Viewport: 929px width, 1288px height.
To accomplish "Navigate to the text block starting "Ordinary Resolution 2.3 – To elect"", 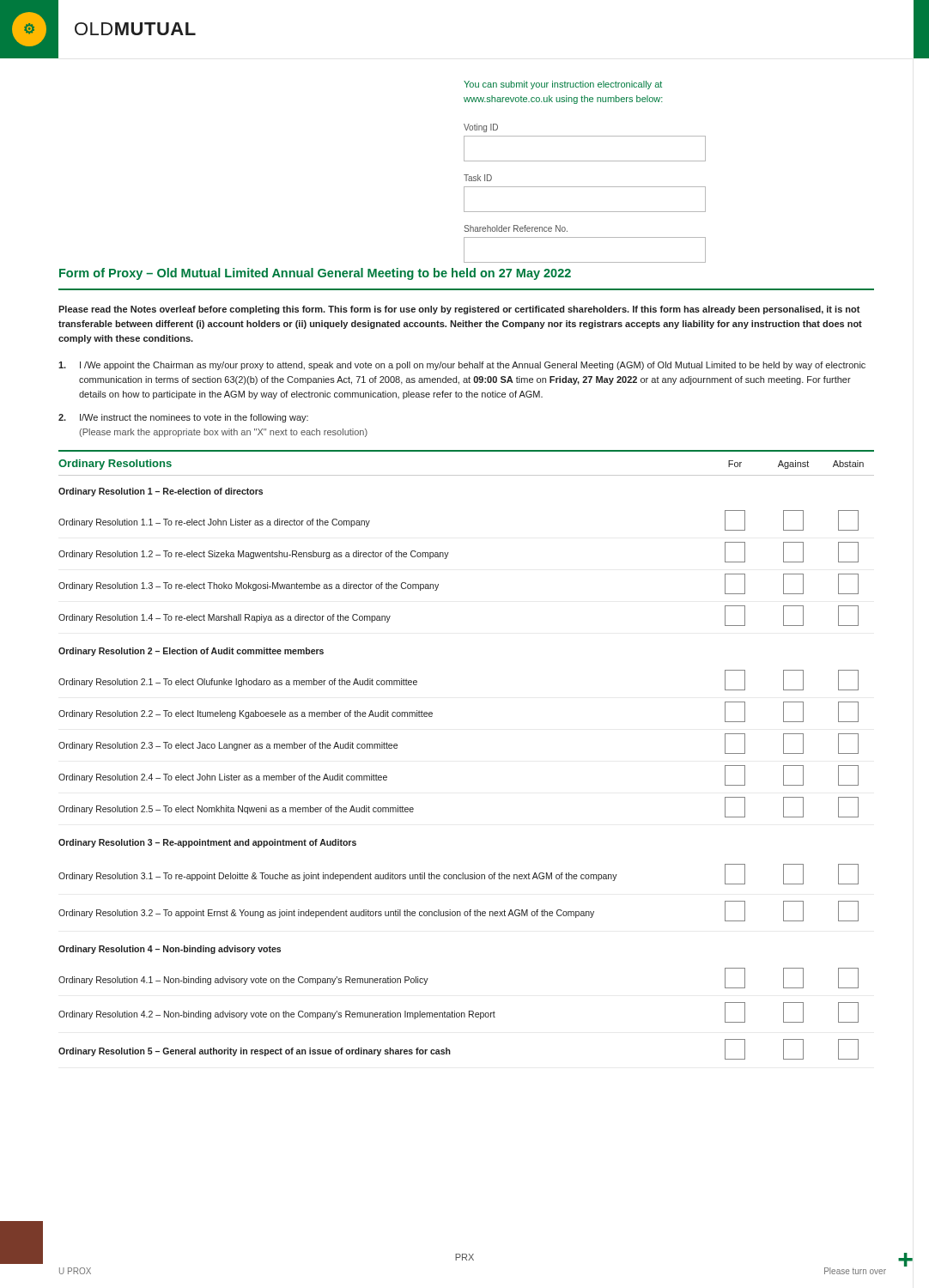I will click(x=225, y=744).
